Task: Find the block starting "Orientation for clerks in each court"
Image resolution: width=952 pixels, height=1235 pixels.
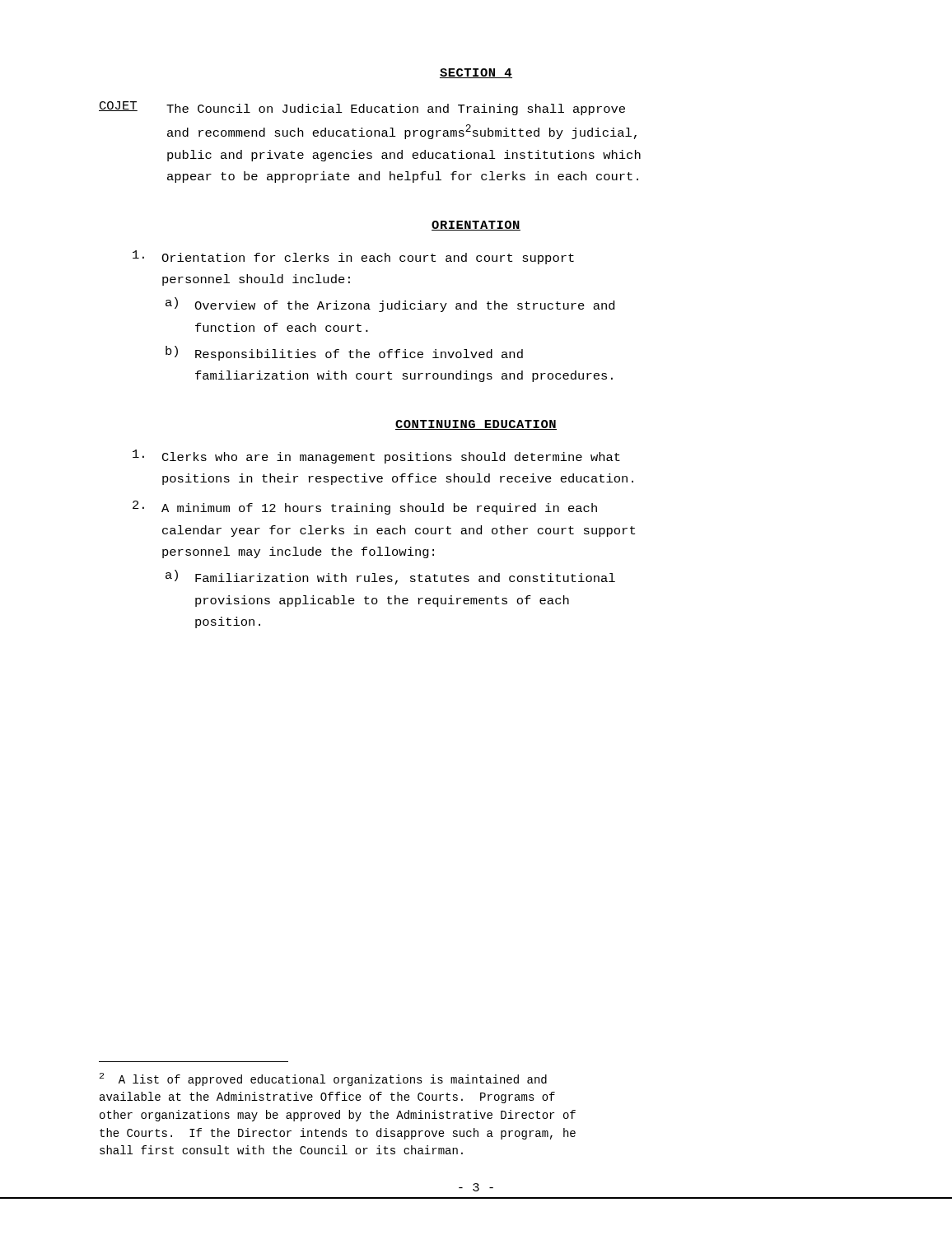Action: click(x=492, y=269)
